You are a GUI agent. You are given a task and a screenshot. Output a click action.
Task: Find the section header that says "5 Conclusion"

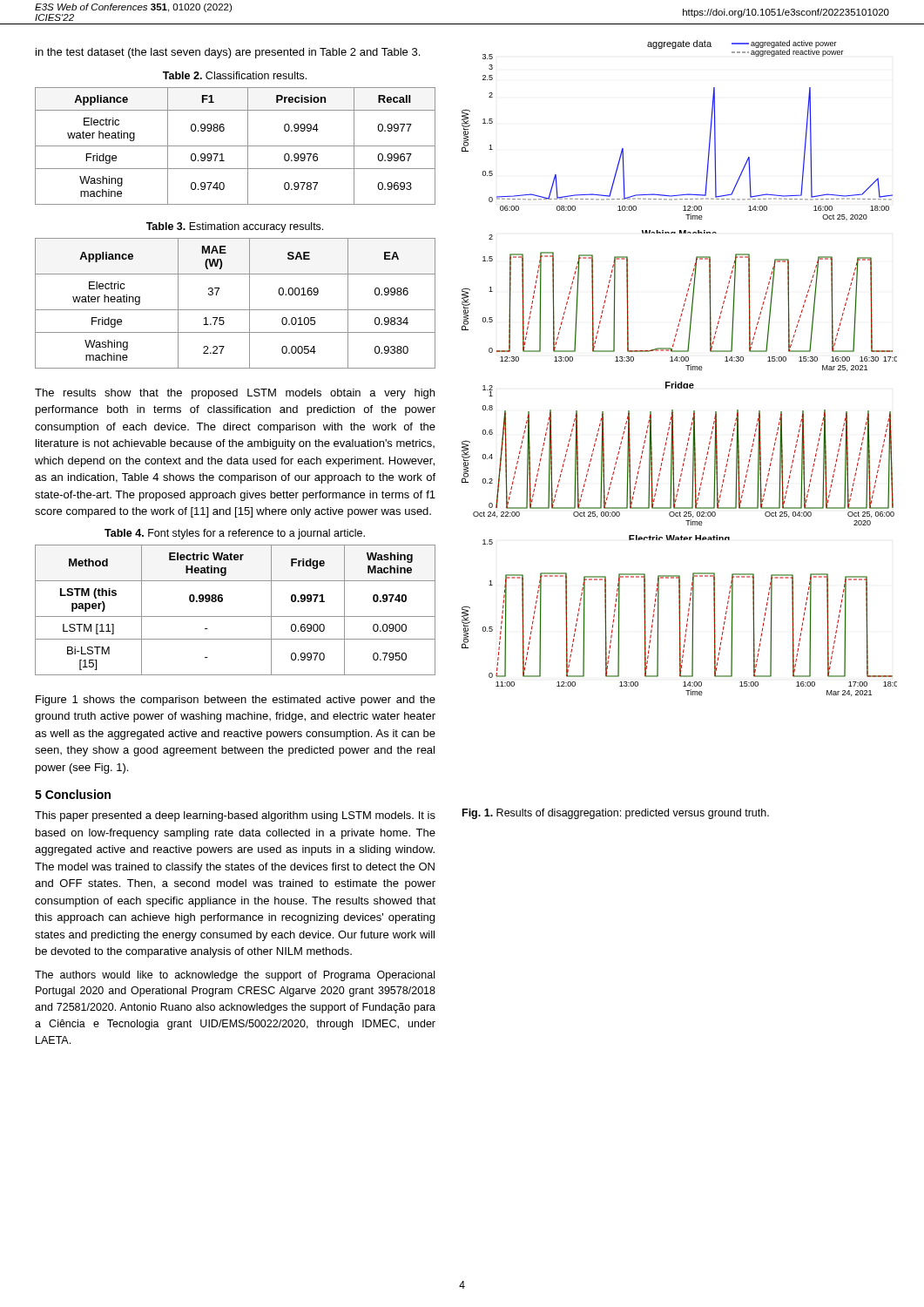(73, 795)
